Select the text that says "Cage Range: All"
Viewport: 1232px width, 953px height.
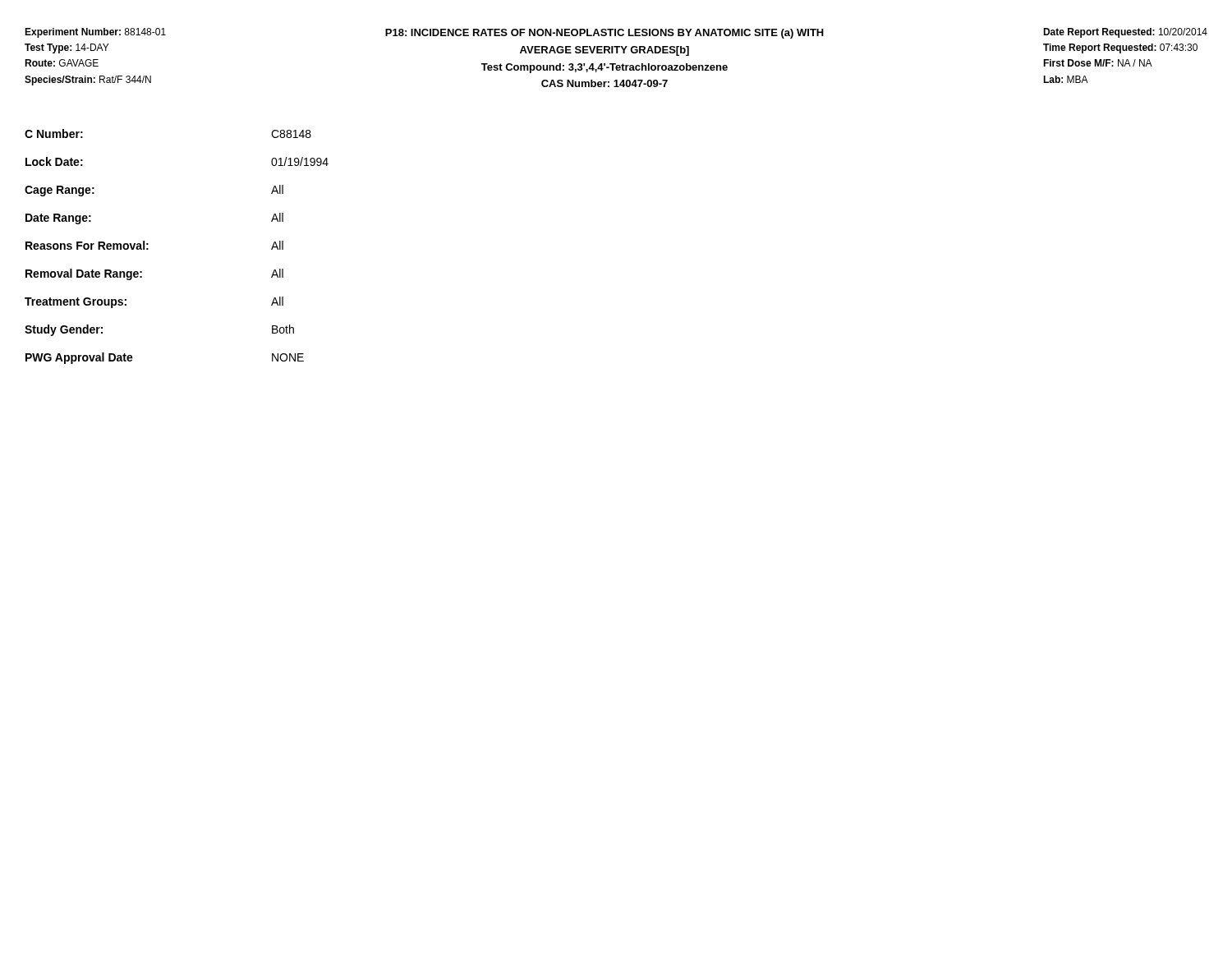tap(63, 189)
